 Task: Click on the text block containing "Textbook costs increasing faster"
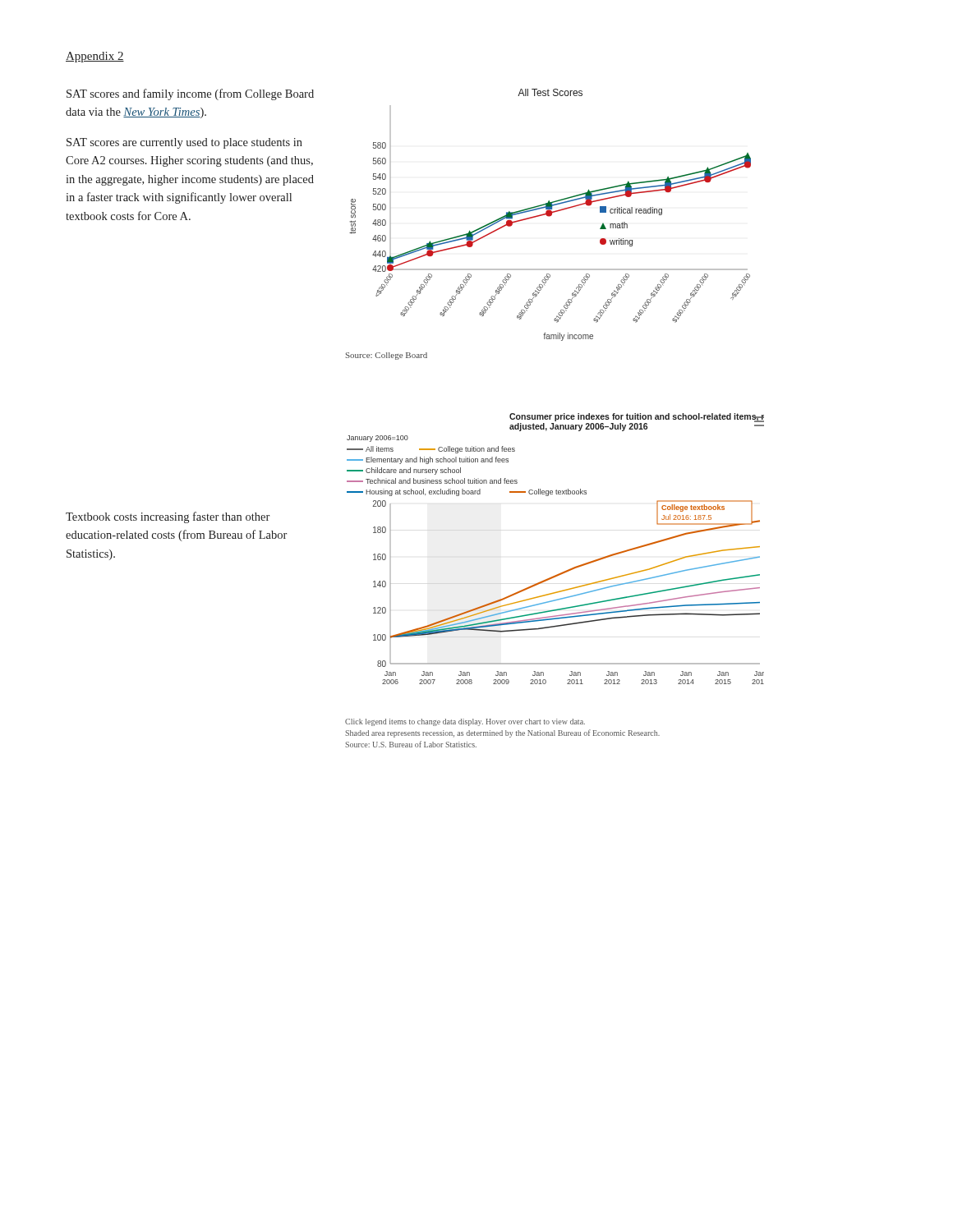tap(176, 535)
